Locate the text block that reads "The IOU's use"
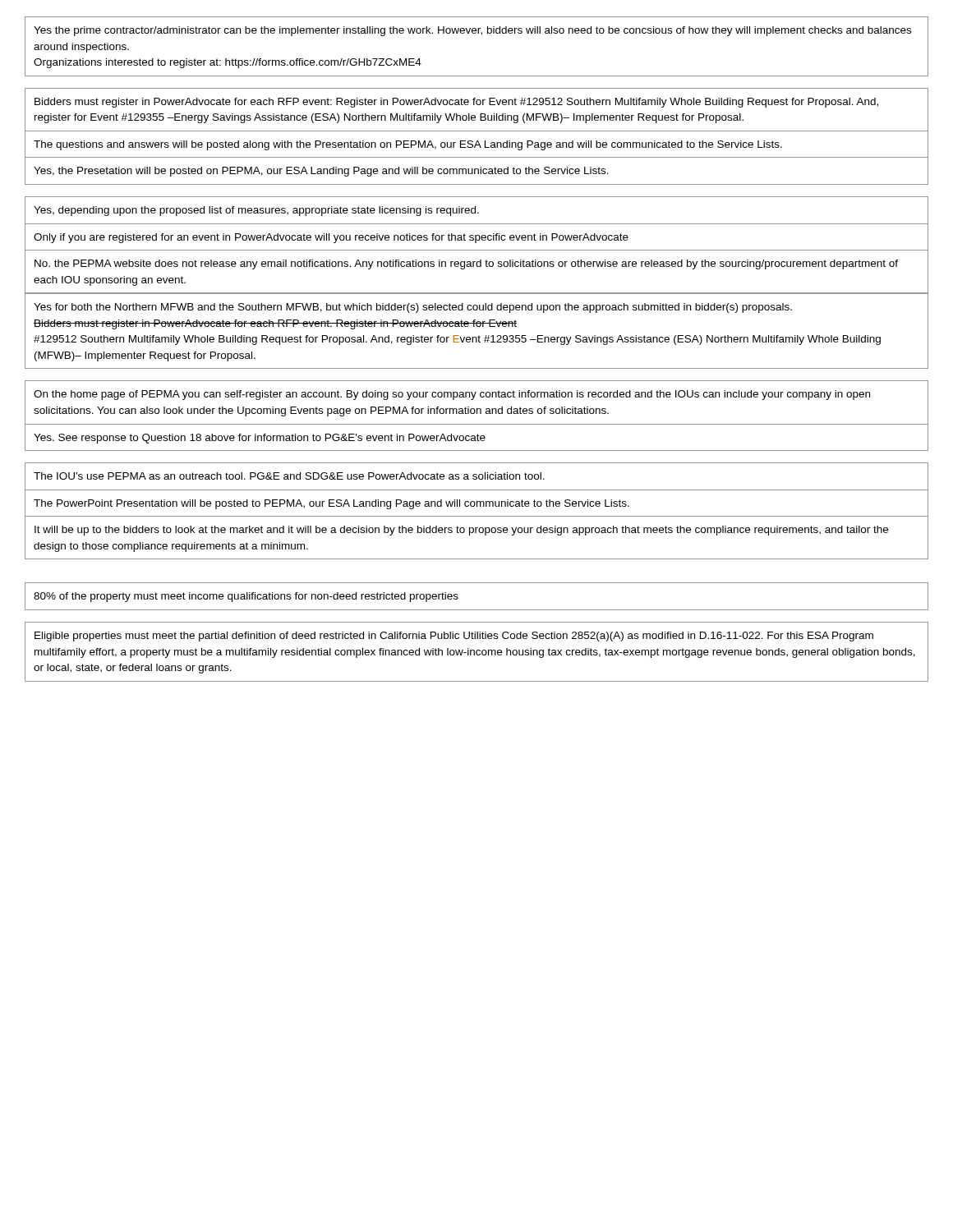Screen dimensions: 1232x953 [x=289, y=476]
